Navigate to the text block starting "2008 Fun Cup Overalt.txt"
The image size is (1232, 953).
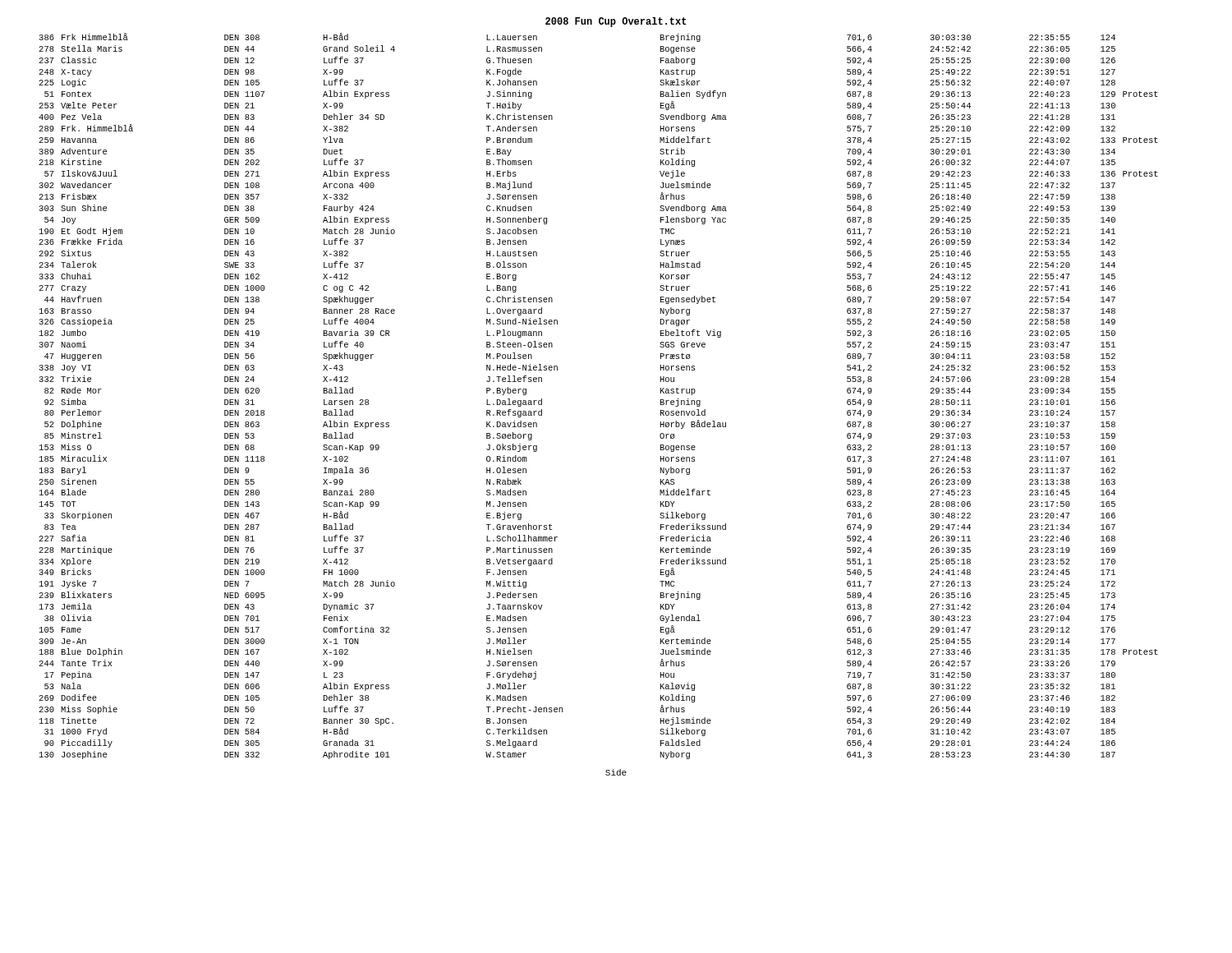click(616, 22)
